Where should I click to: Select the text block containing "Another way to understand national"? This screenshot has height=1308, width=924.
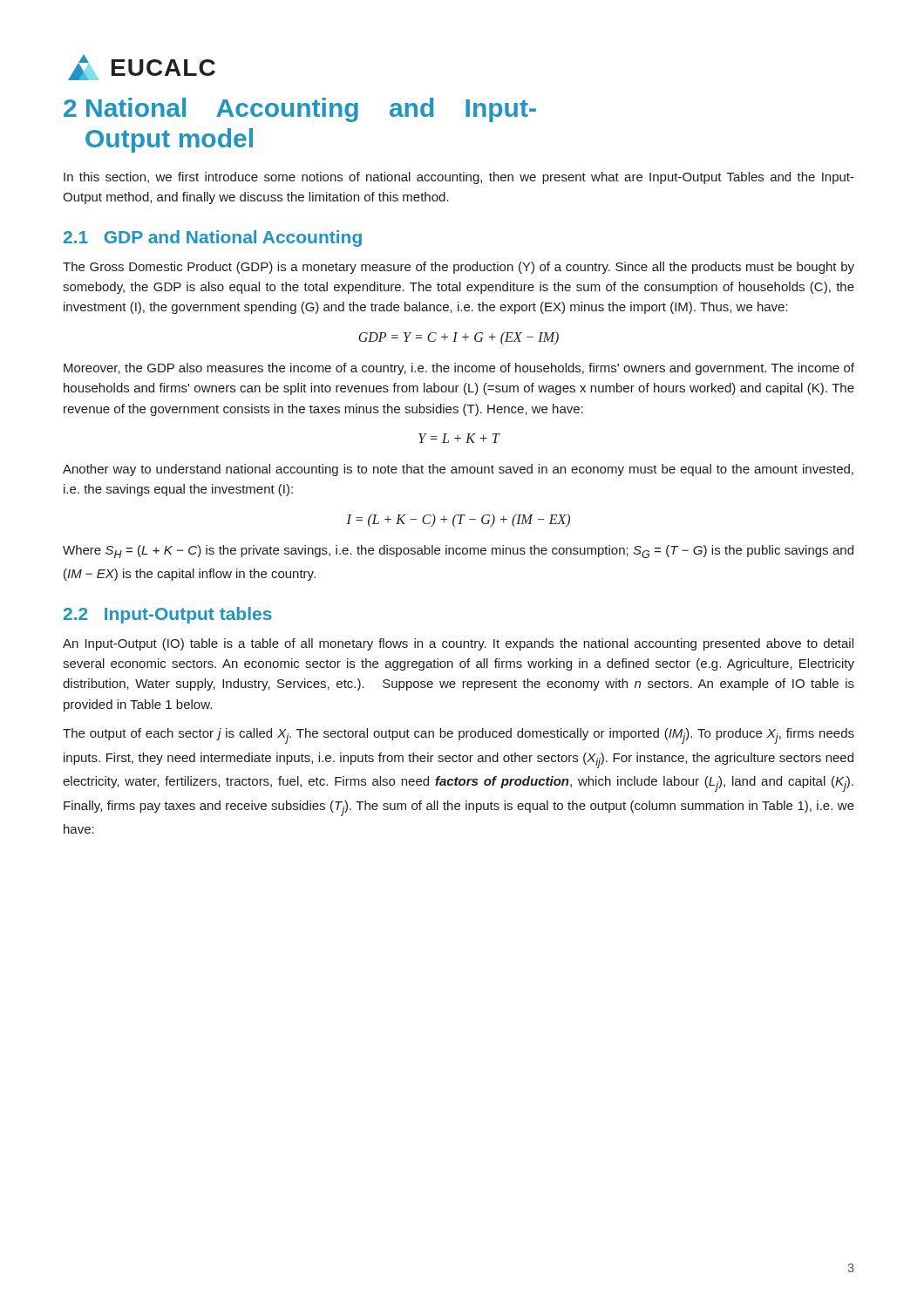(x=458, y=479)
